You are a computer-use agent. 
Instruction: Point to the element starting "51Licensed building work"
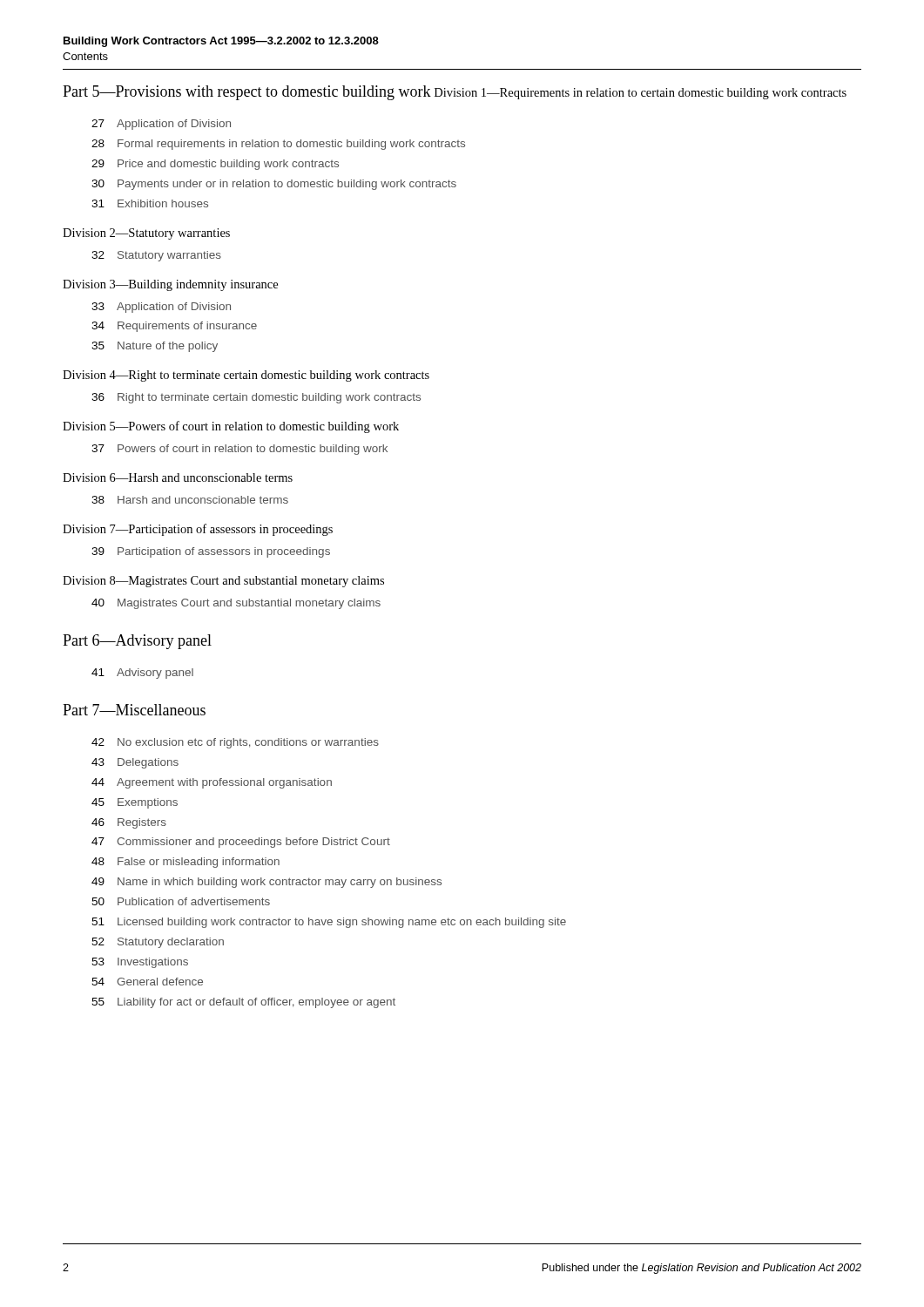(462, 922)
